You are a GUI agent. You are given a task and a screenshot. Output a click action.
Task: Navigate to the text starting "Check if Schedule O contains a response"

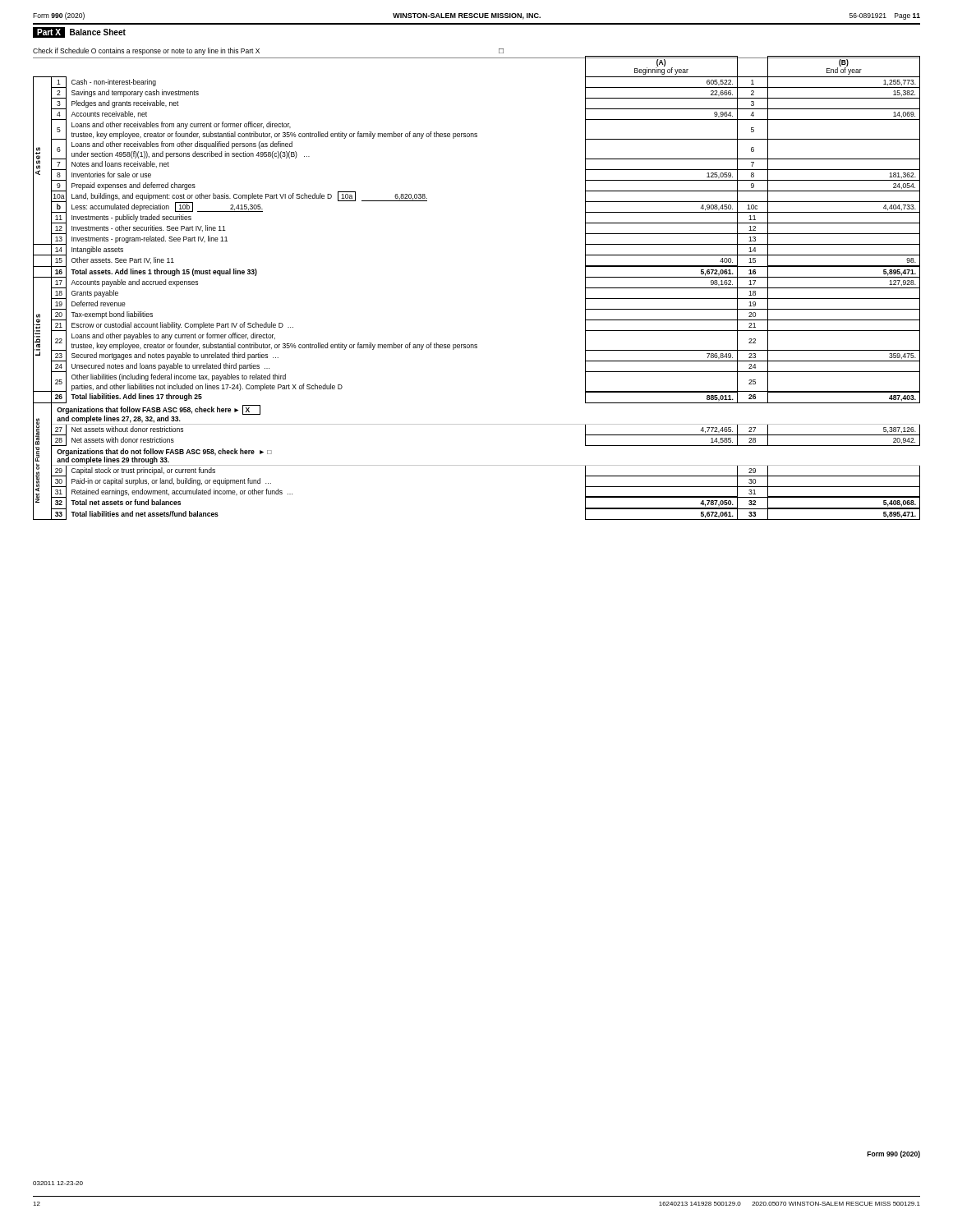(x=268, y=51)
